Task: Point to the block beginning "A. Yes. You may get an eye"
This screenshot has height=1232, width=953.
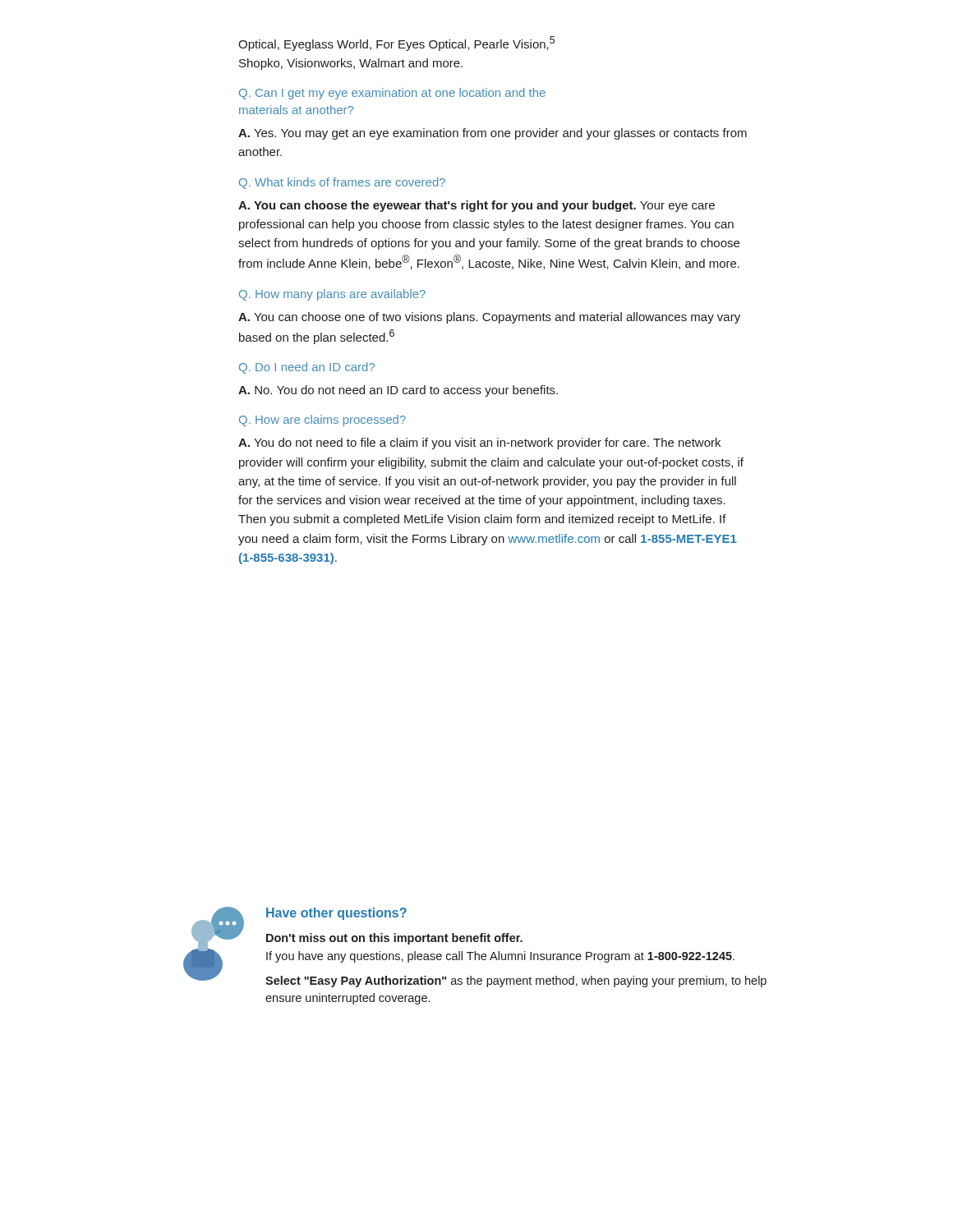Action: (x=493, y=142)
